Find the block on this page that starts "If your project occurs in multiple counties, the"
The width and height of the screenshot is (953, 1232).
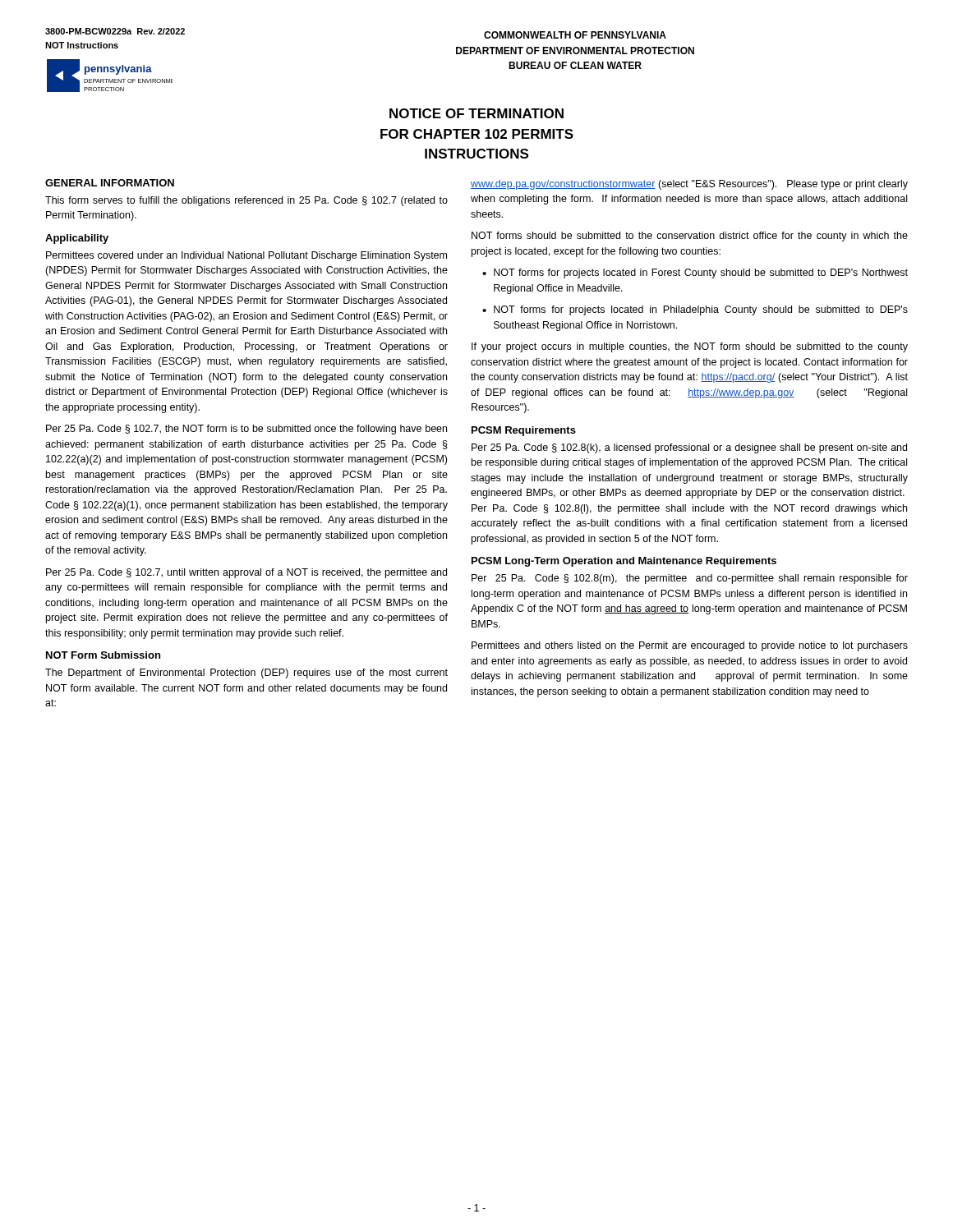[x=689, y=377]
